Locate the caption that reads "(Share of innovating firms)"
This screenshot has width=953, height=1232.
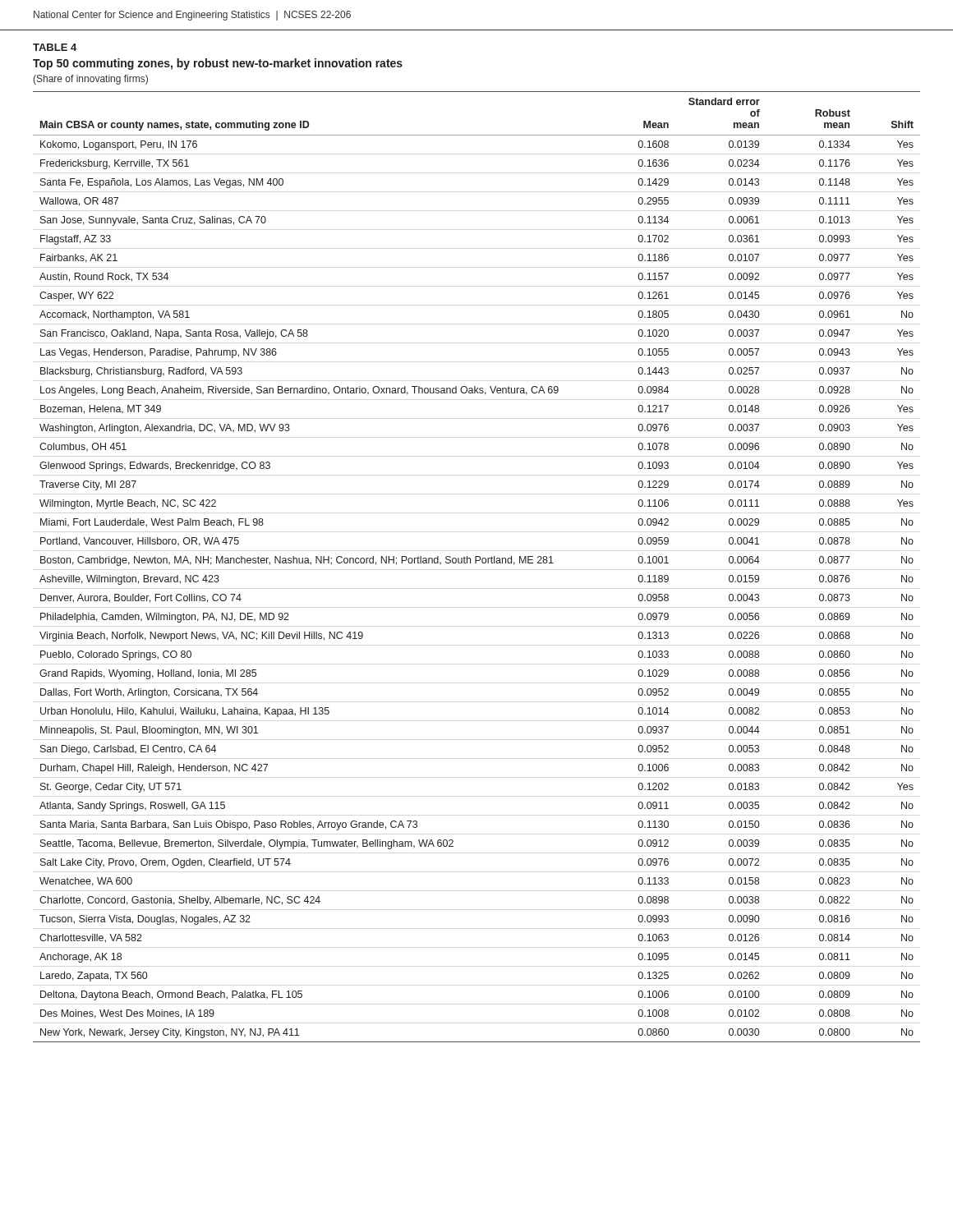click(91, 79)
